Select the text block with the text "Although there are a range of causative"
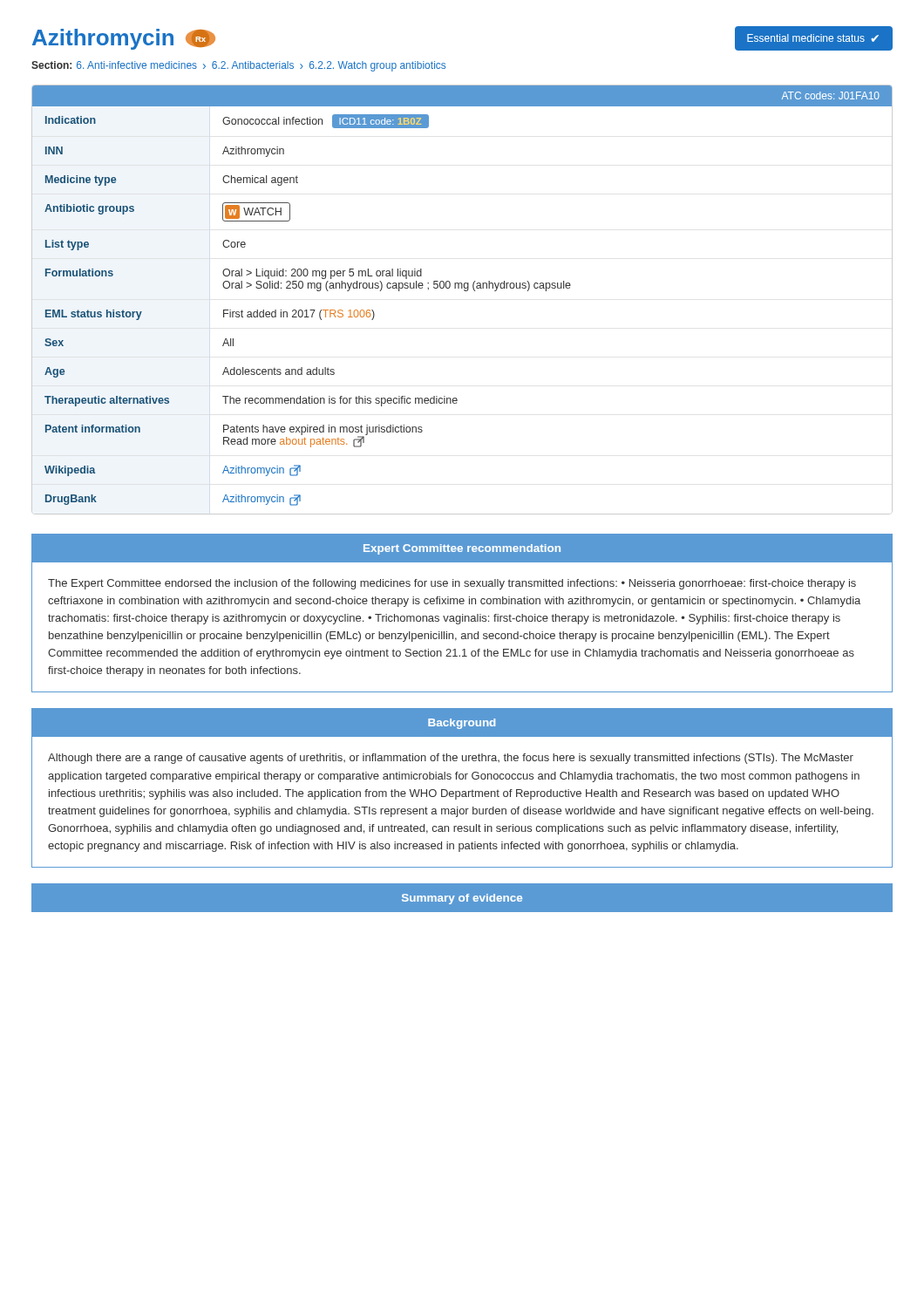 point(462,802)
